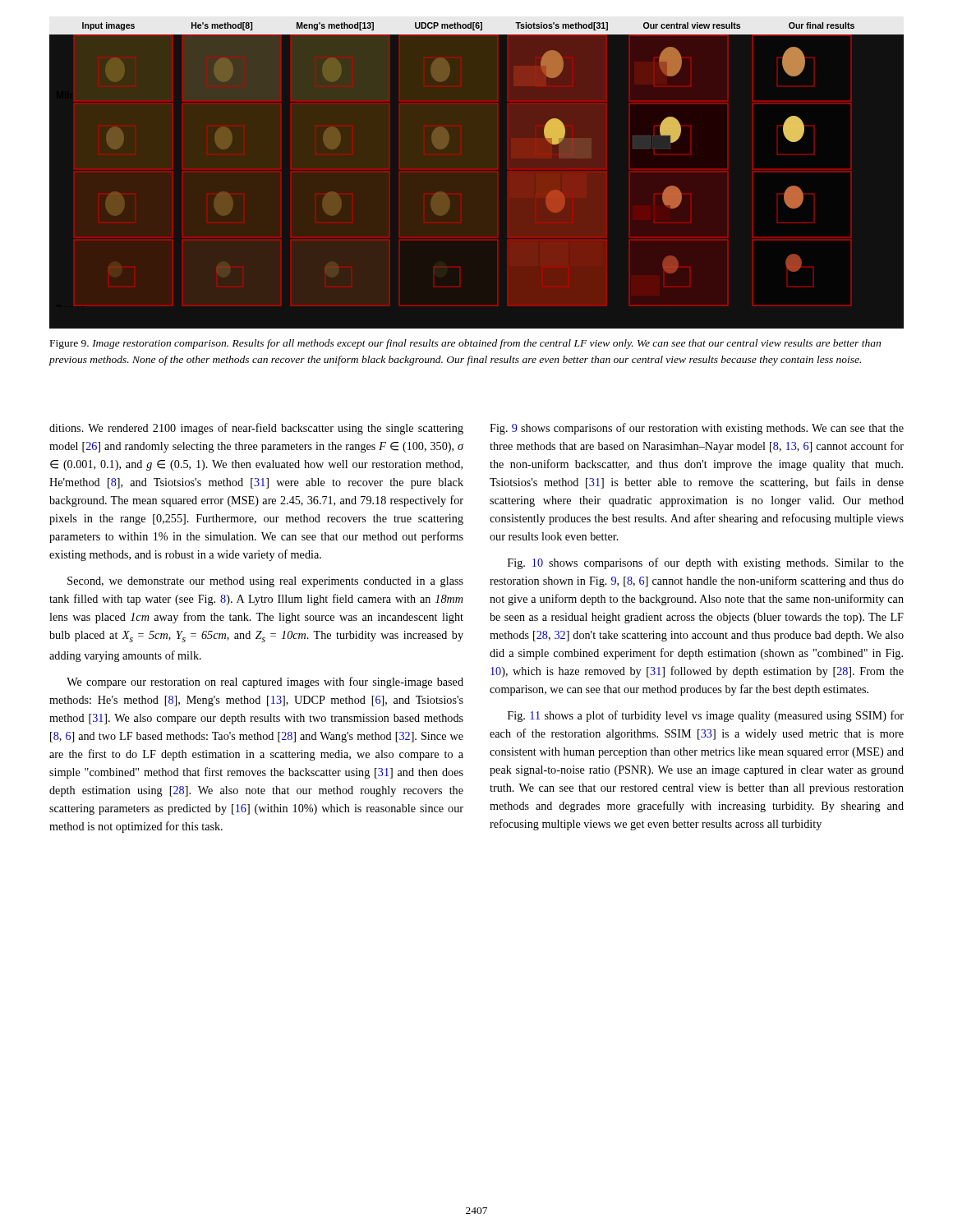Click on the region starting "Fig. 9 shows"
Screen dimensions: 1232x953
point(697,626)
